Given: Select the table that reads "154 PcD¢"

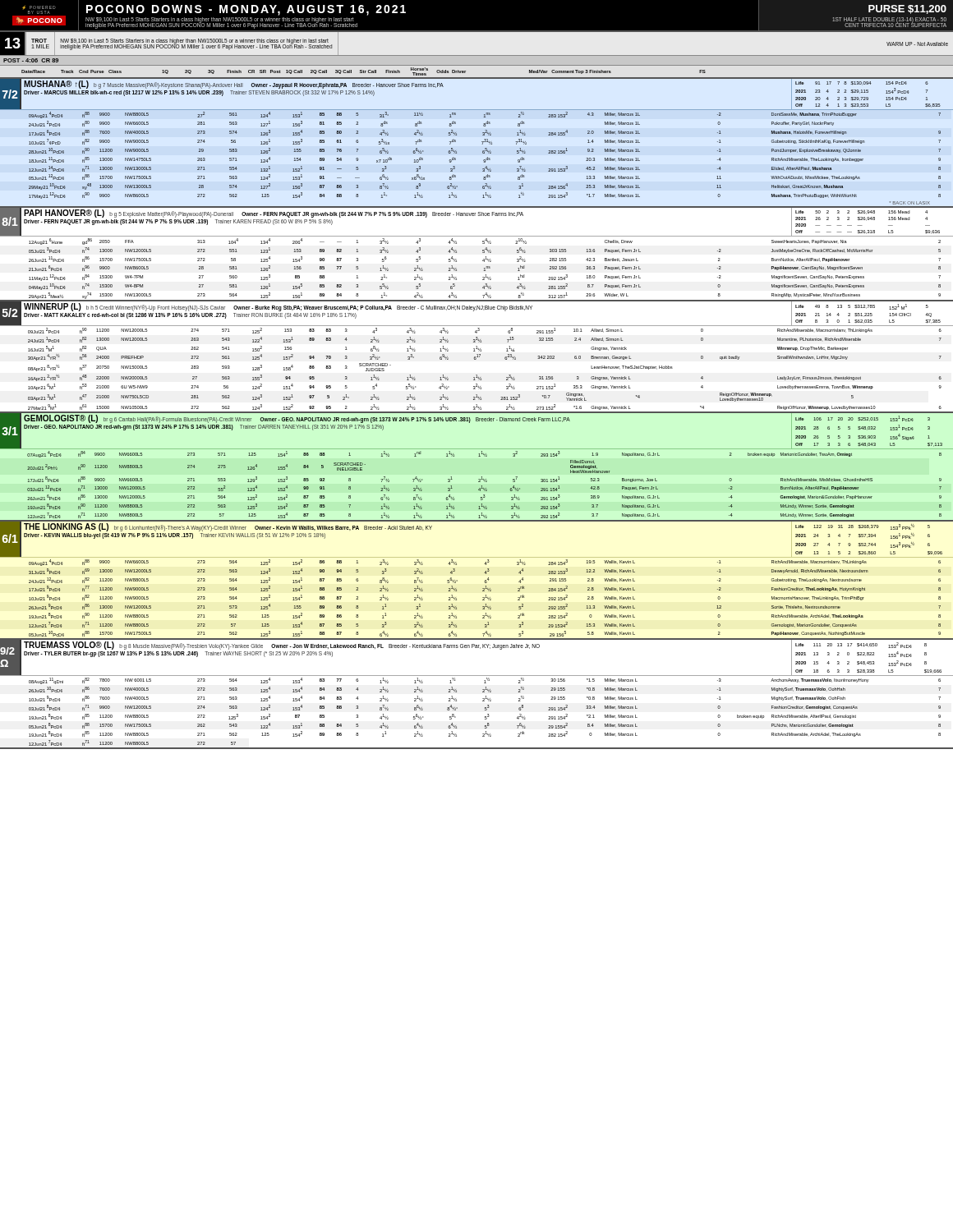Looking at the screenshot, I should (476, 143).
